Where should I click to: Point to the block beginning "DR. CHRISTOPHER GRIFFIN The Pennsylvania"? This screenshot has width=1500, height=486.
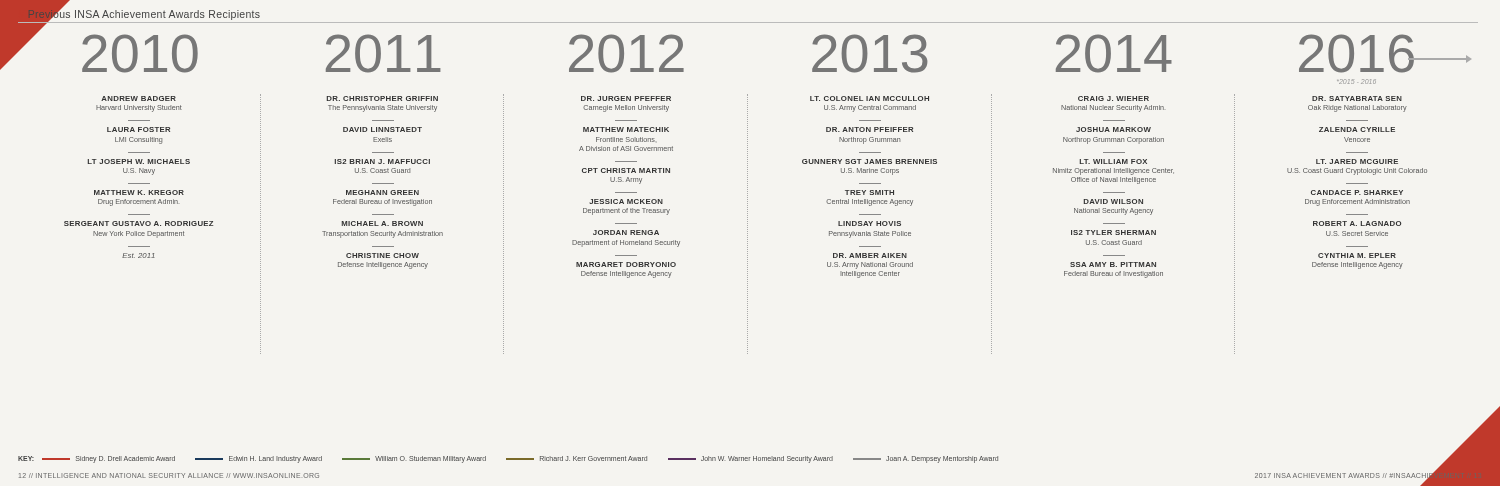382,182
